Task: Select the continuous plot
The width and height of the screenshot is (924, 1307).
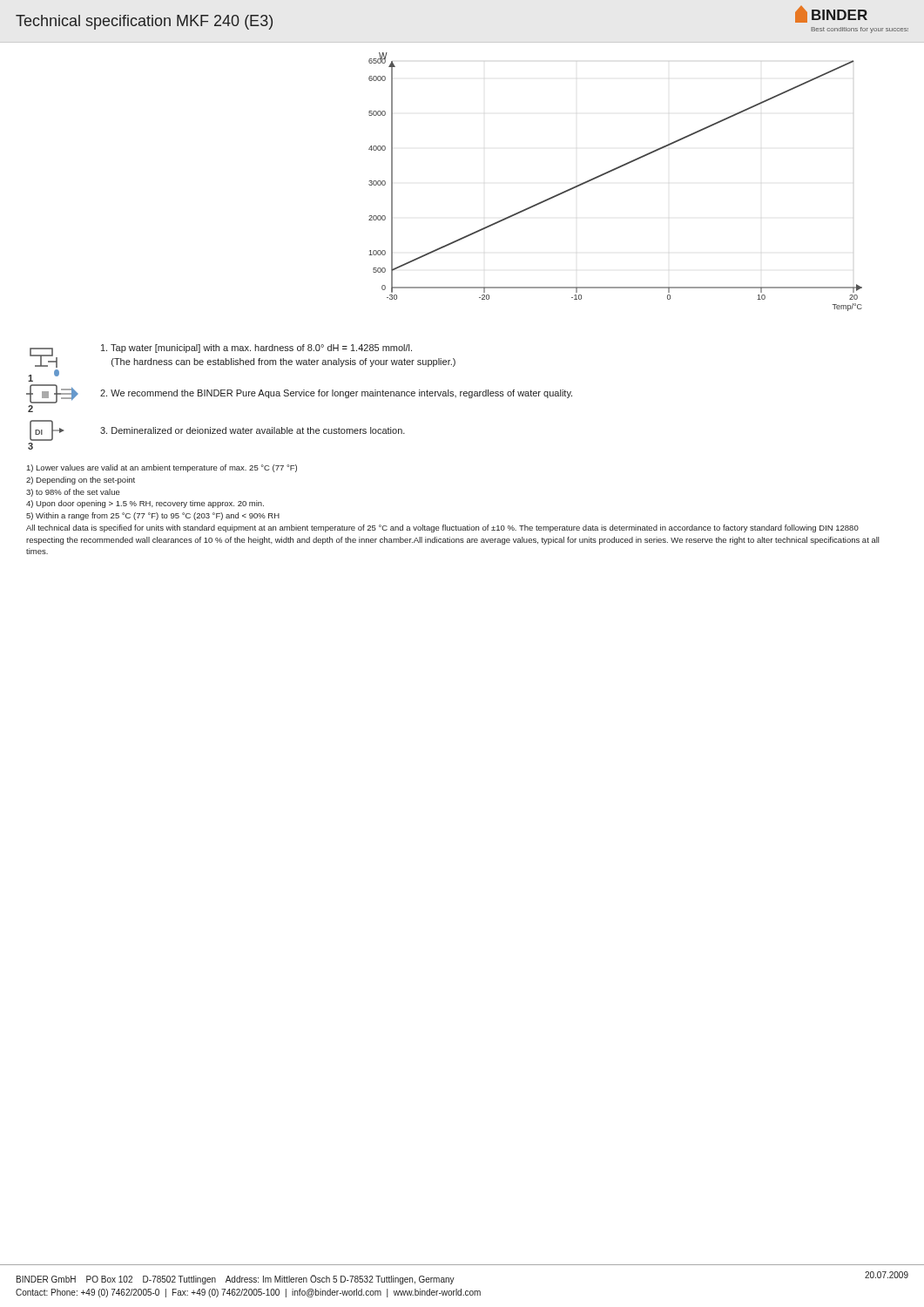Action: pos(610,187)
